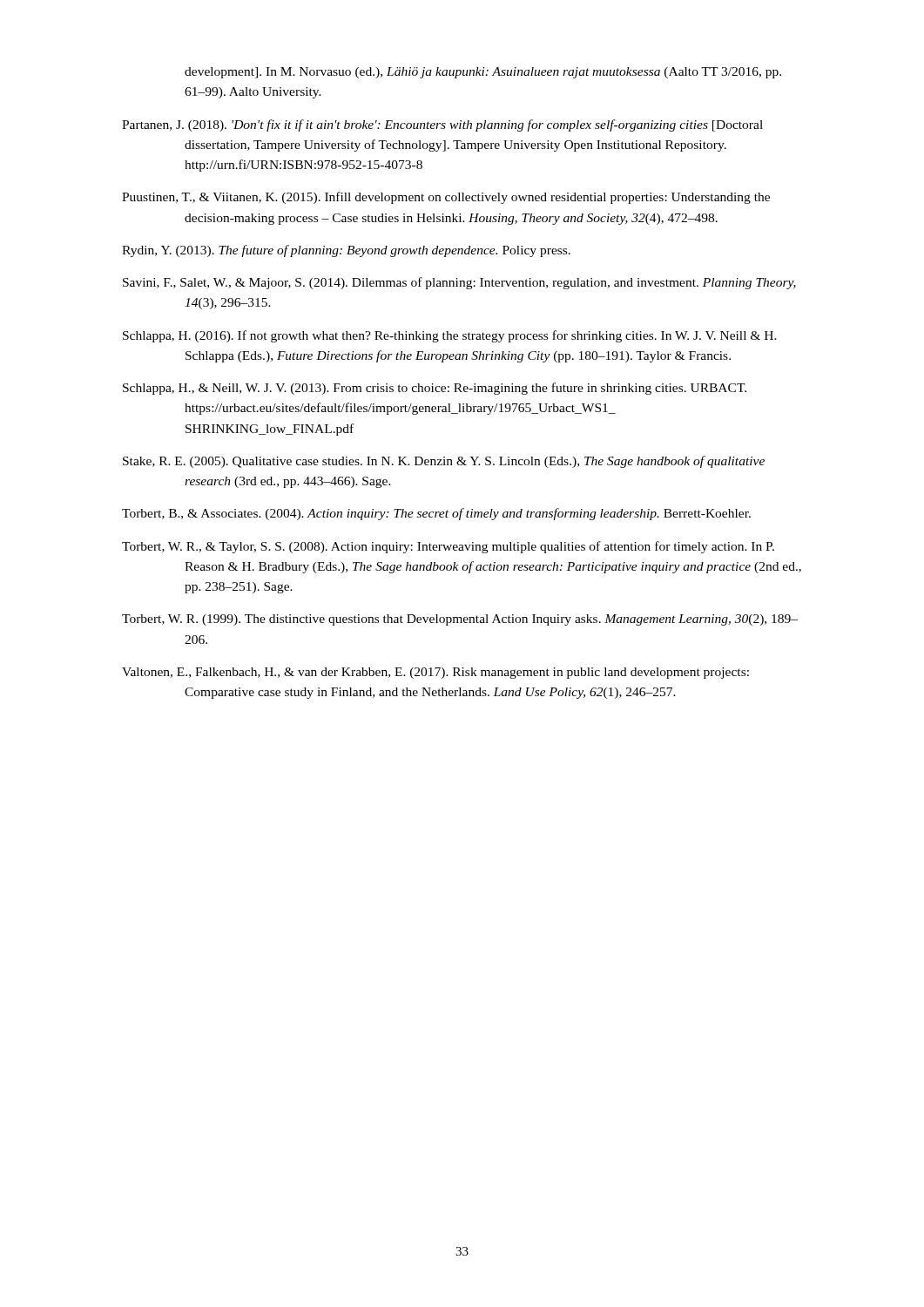Locate the text block starting "Stake, R. E. (2005). Qualitative case"

(443, 470)
